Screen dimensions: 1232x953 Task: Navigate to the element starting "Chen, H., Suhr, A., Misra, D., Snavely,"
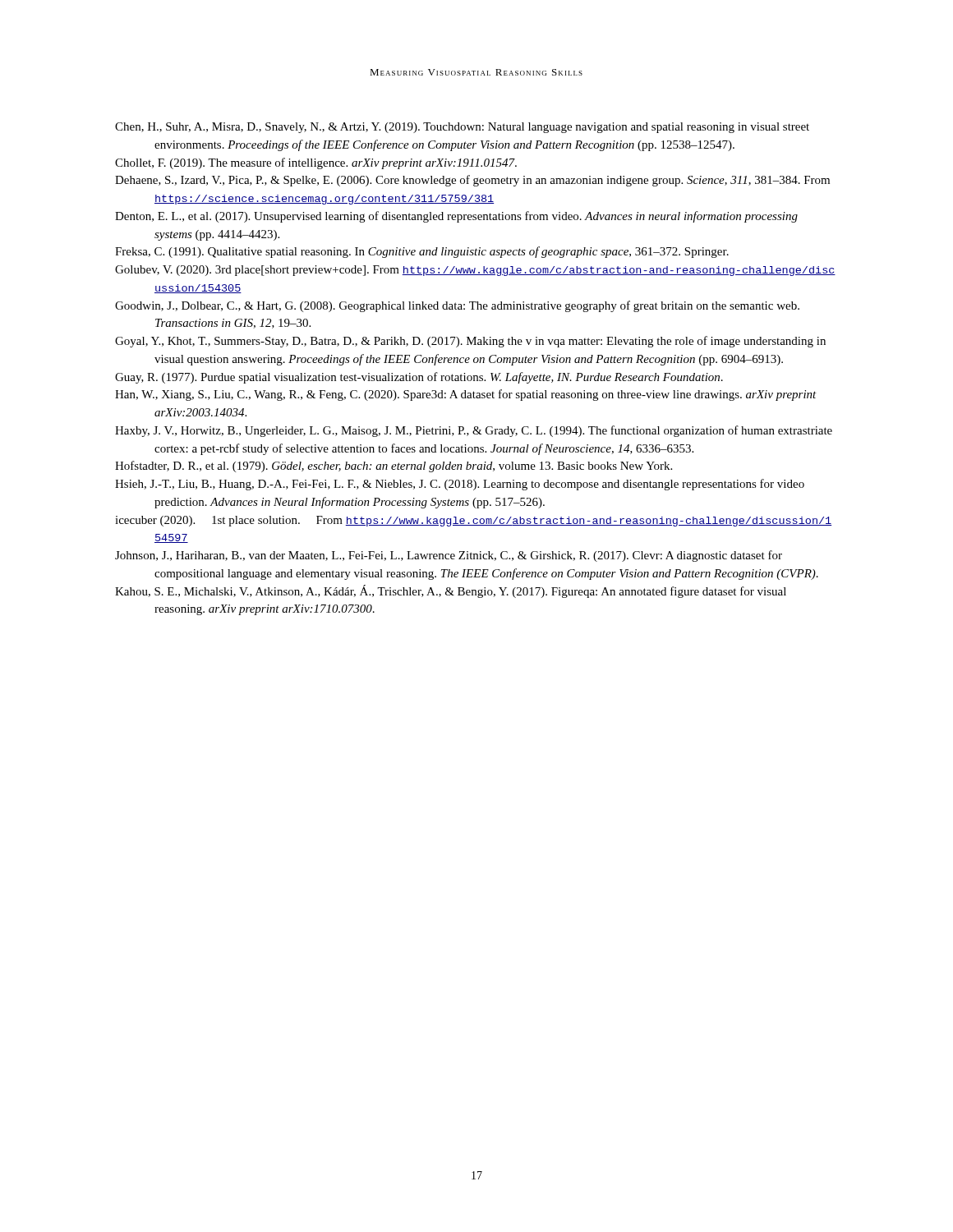462,135
